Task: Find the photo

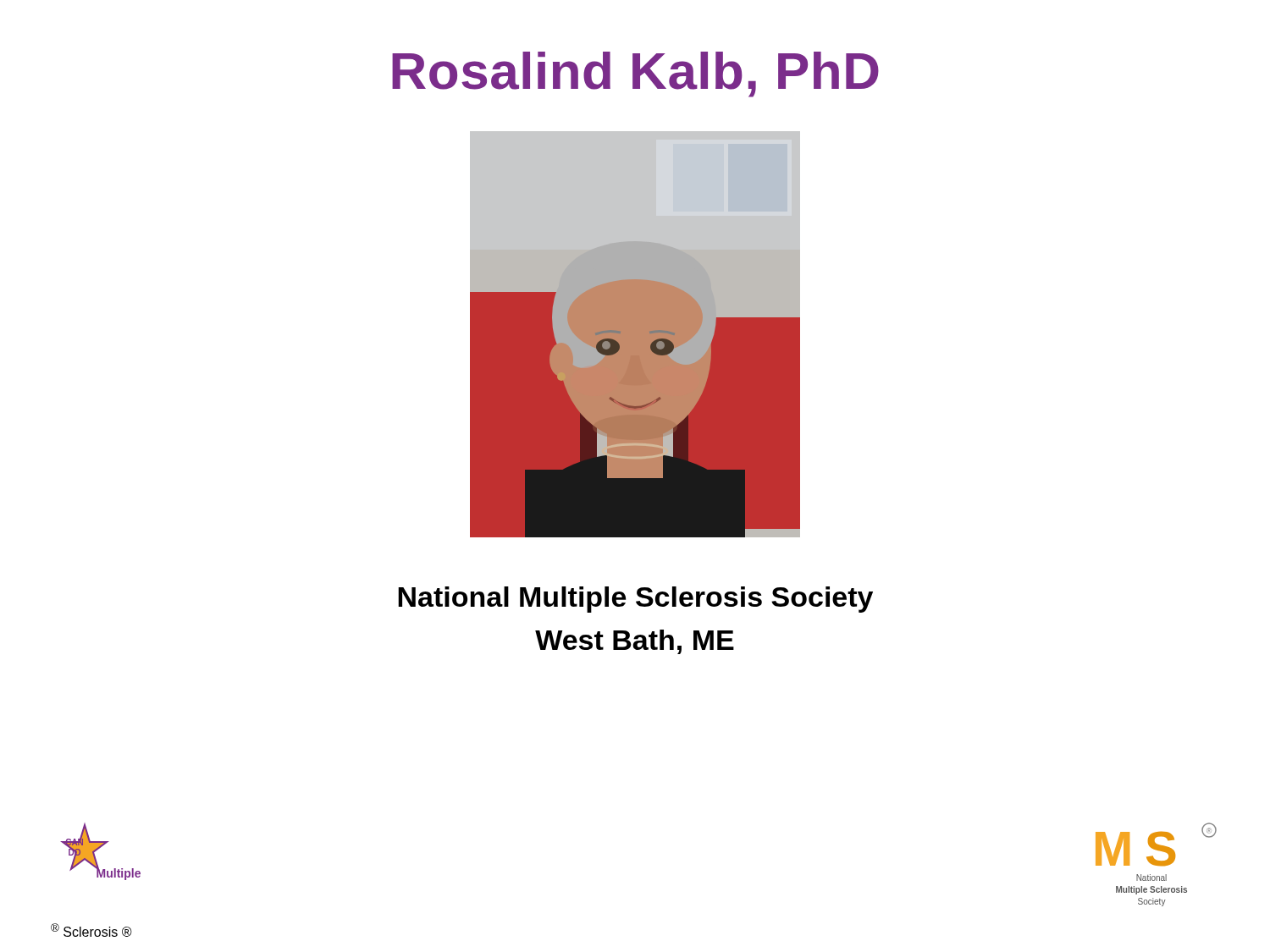Action: tap(635, 334)
